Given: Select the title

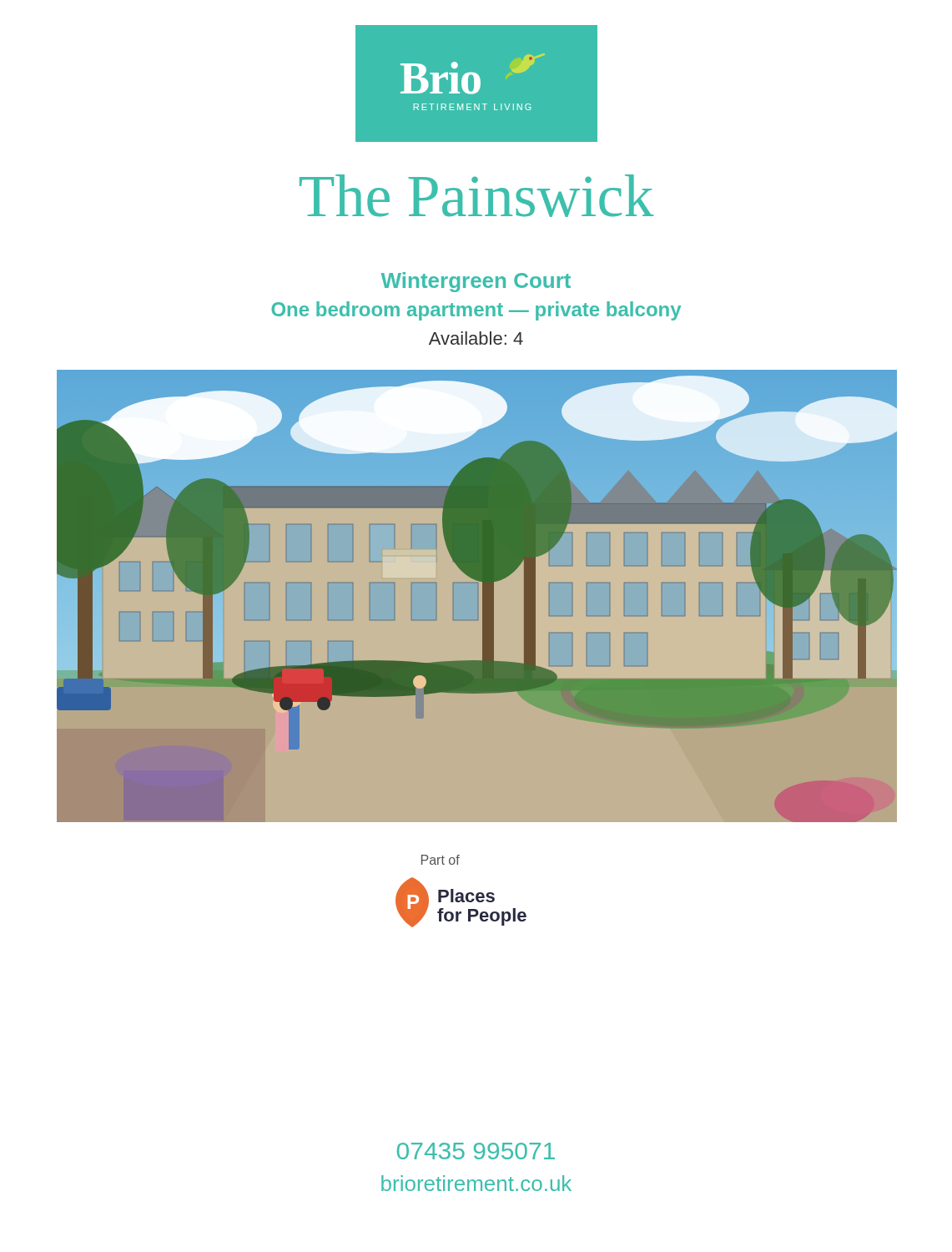Looking at the screenshot, I should point(476,197).
